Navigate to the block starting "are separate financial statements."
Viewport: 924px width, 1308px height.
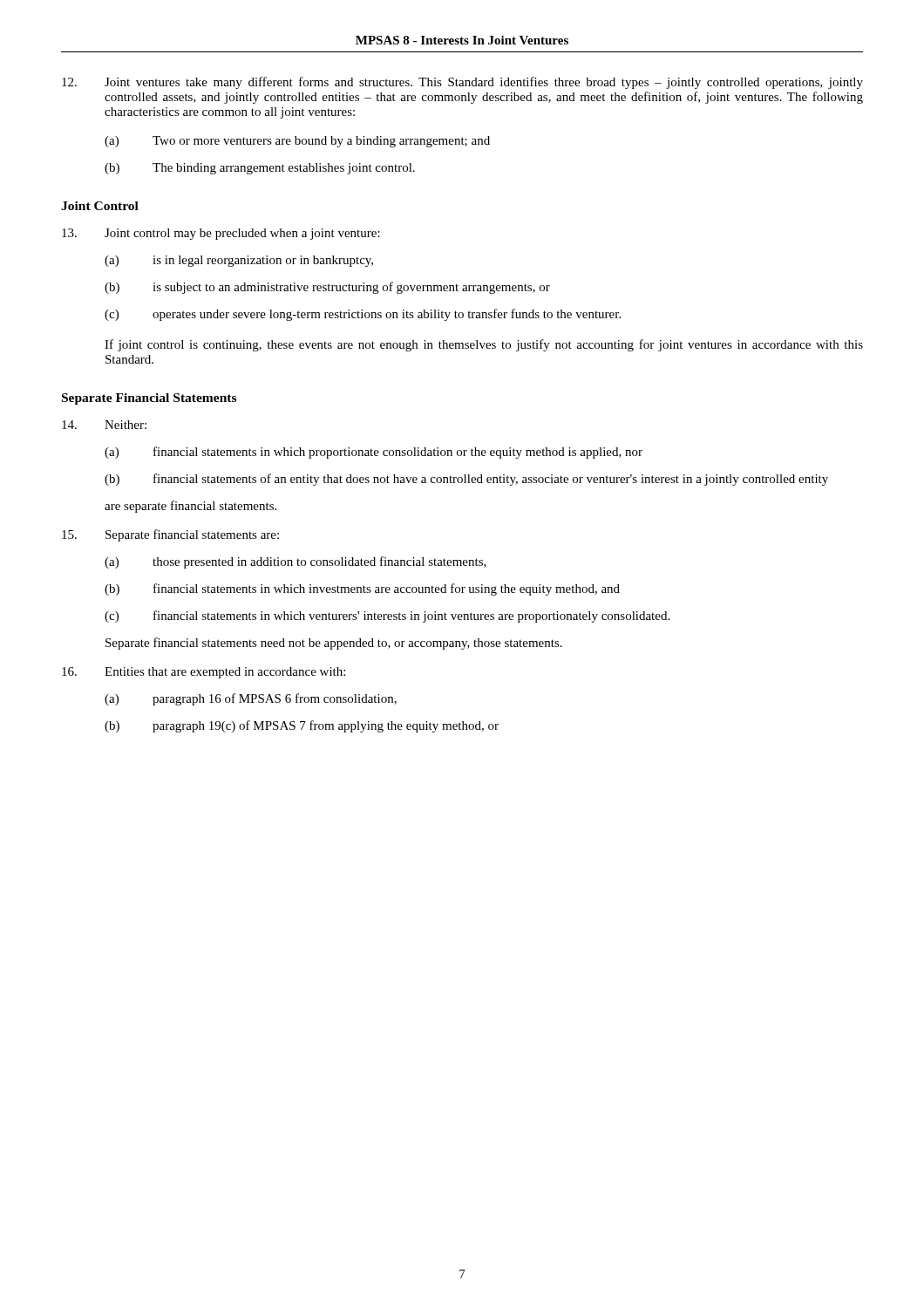pyautogui.click(x=191, y=506)
